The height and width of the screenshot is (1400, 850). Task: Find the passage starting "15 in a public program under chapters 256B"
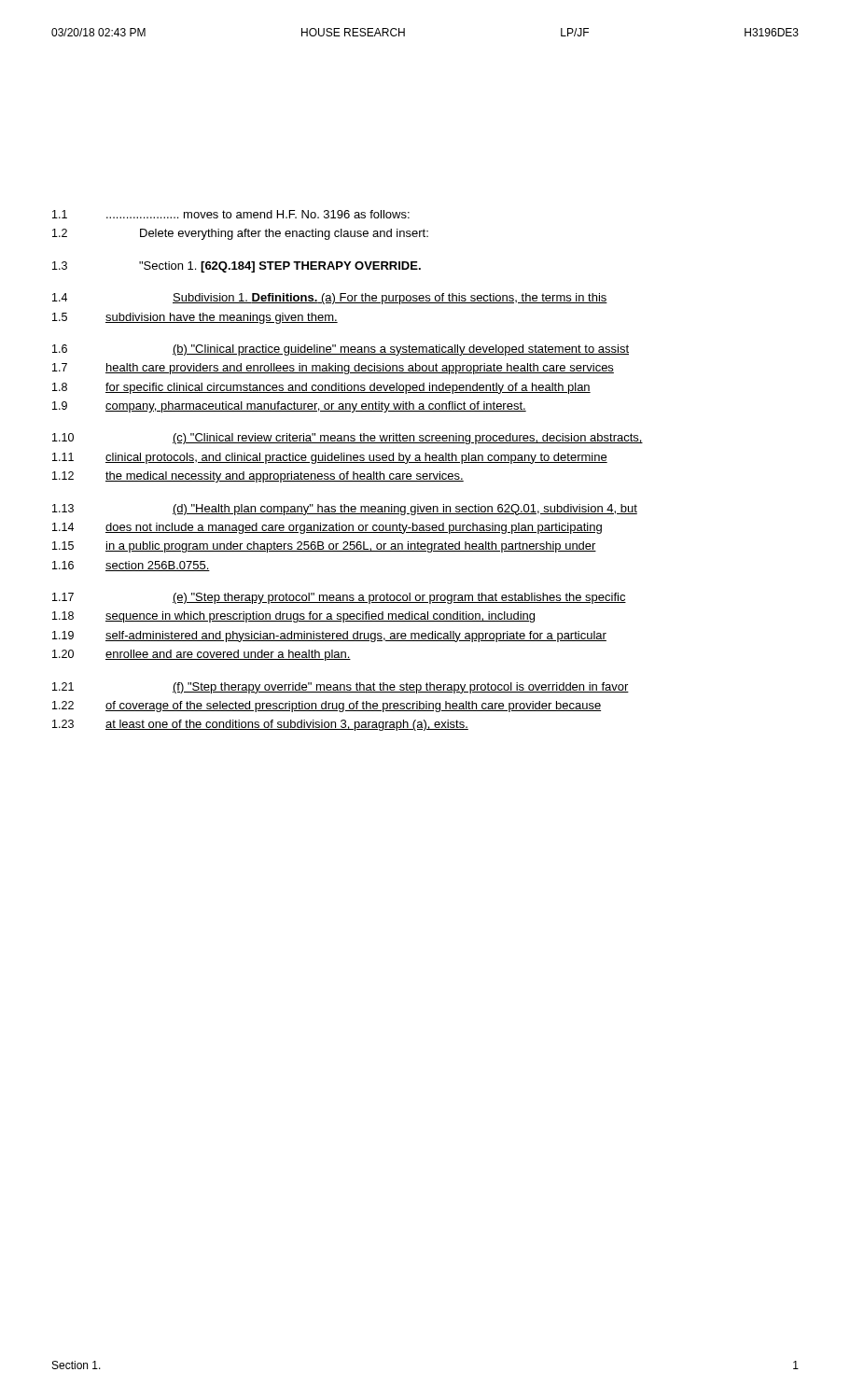pos(425,546)
